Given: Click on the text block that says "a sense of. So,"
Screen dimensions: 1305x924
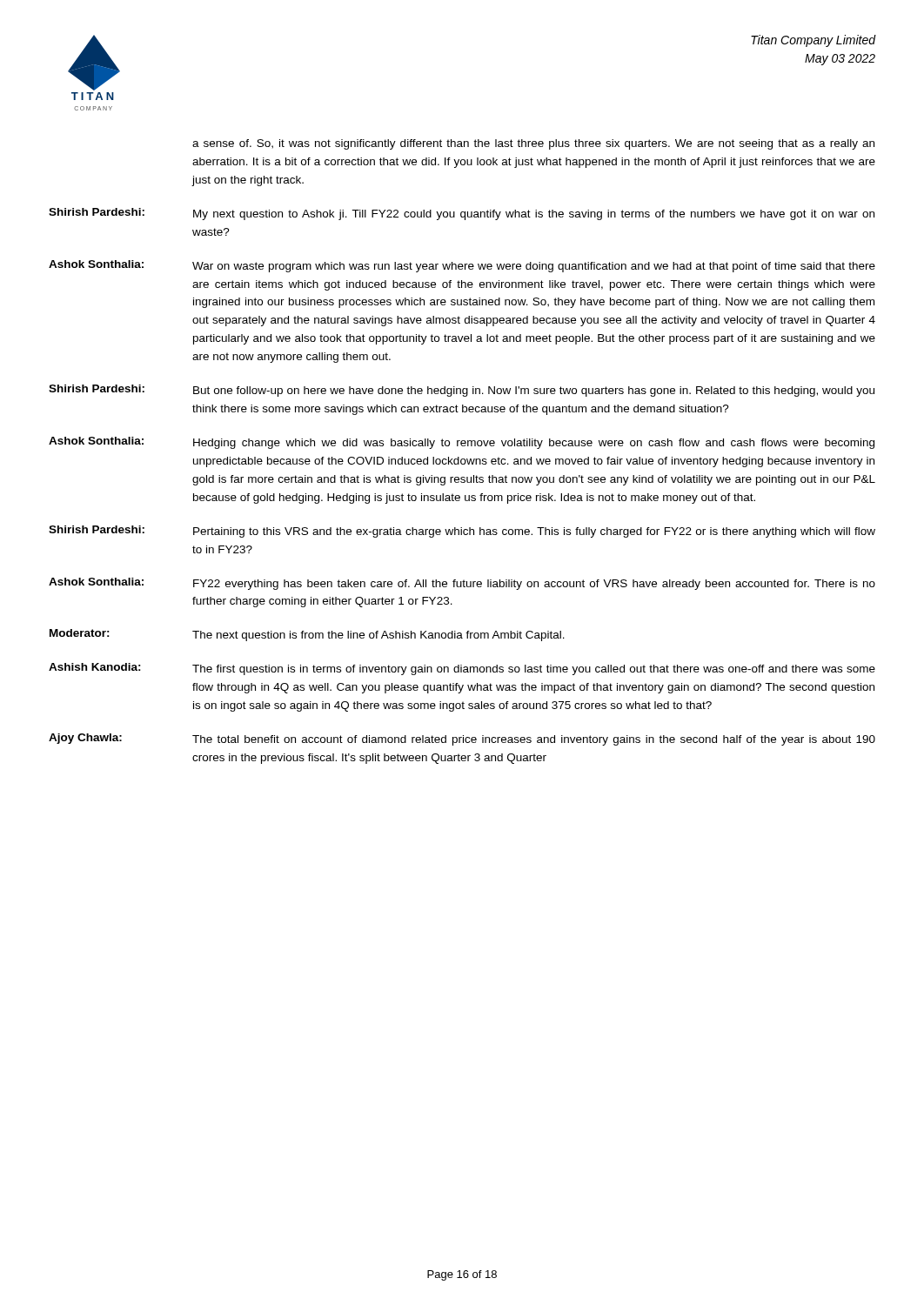Looking at the screenshot, I should pos(534,161).
